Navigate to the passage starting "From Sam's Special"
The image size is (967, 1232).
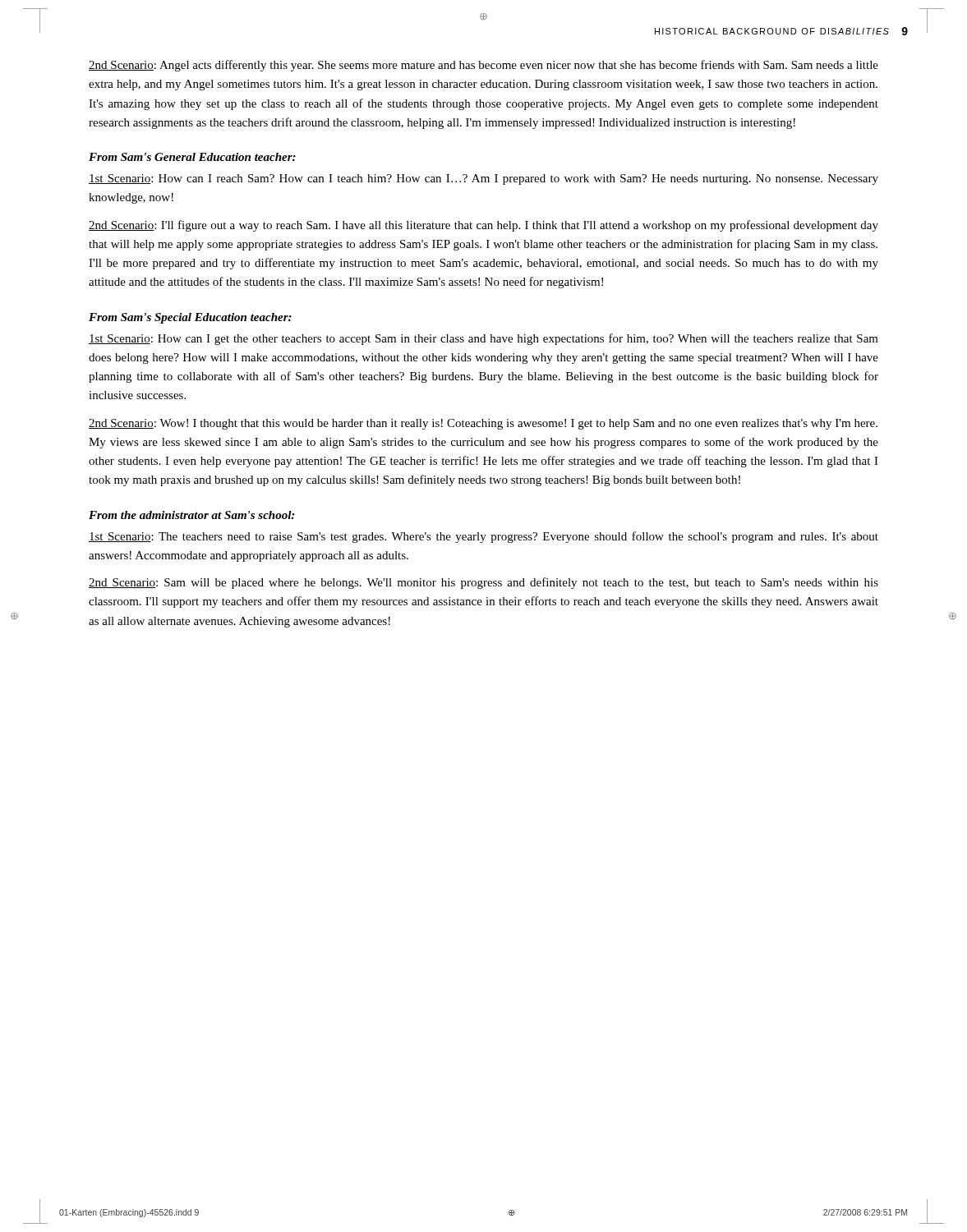190,317
